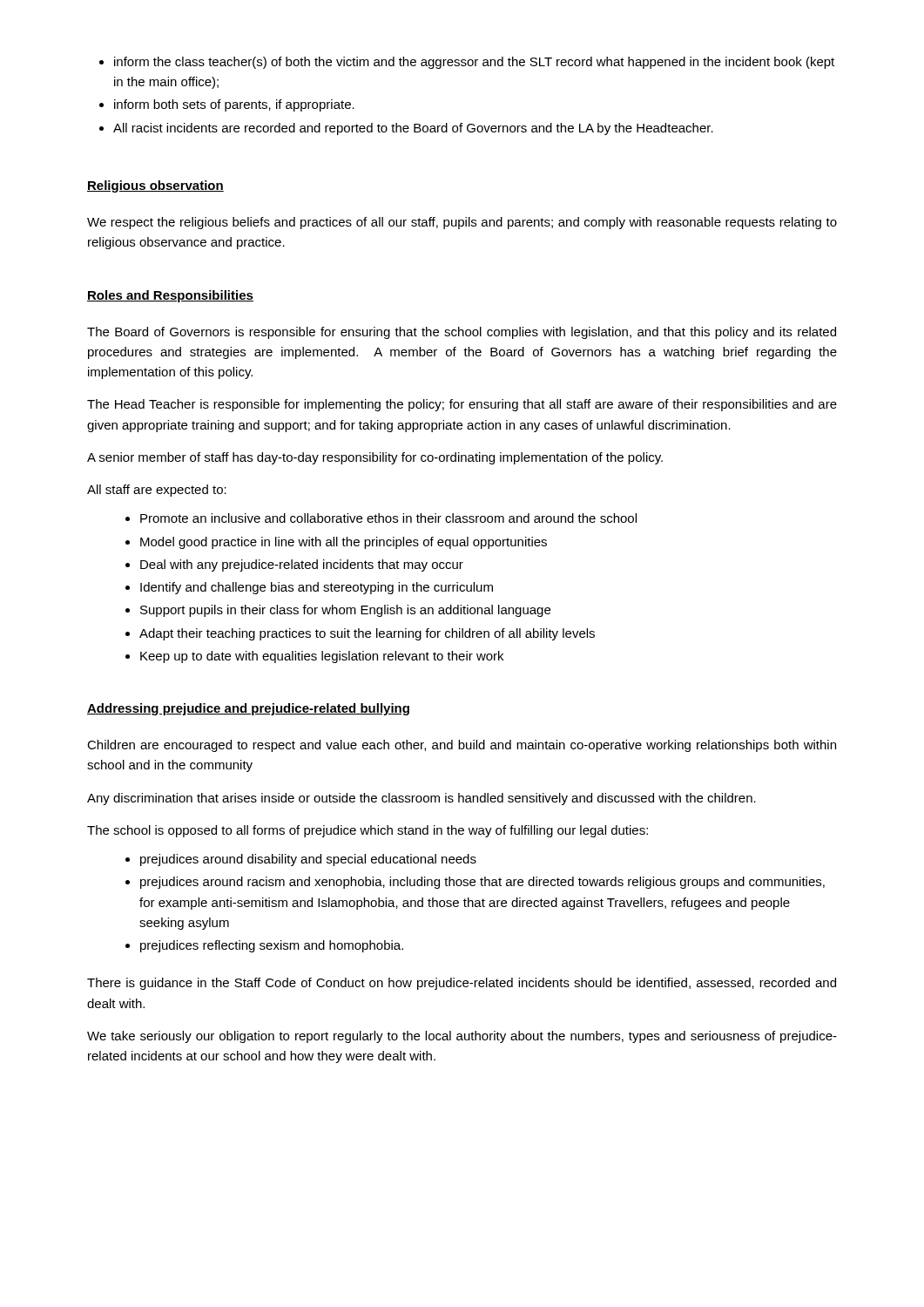Locate the element starting "We respect the religious beliefs and practices of"
The image size is (924, 1307).
tap(462, 232)
